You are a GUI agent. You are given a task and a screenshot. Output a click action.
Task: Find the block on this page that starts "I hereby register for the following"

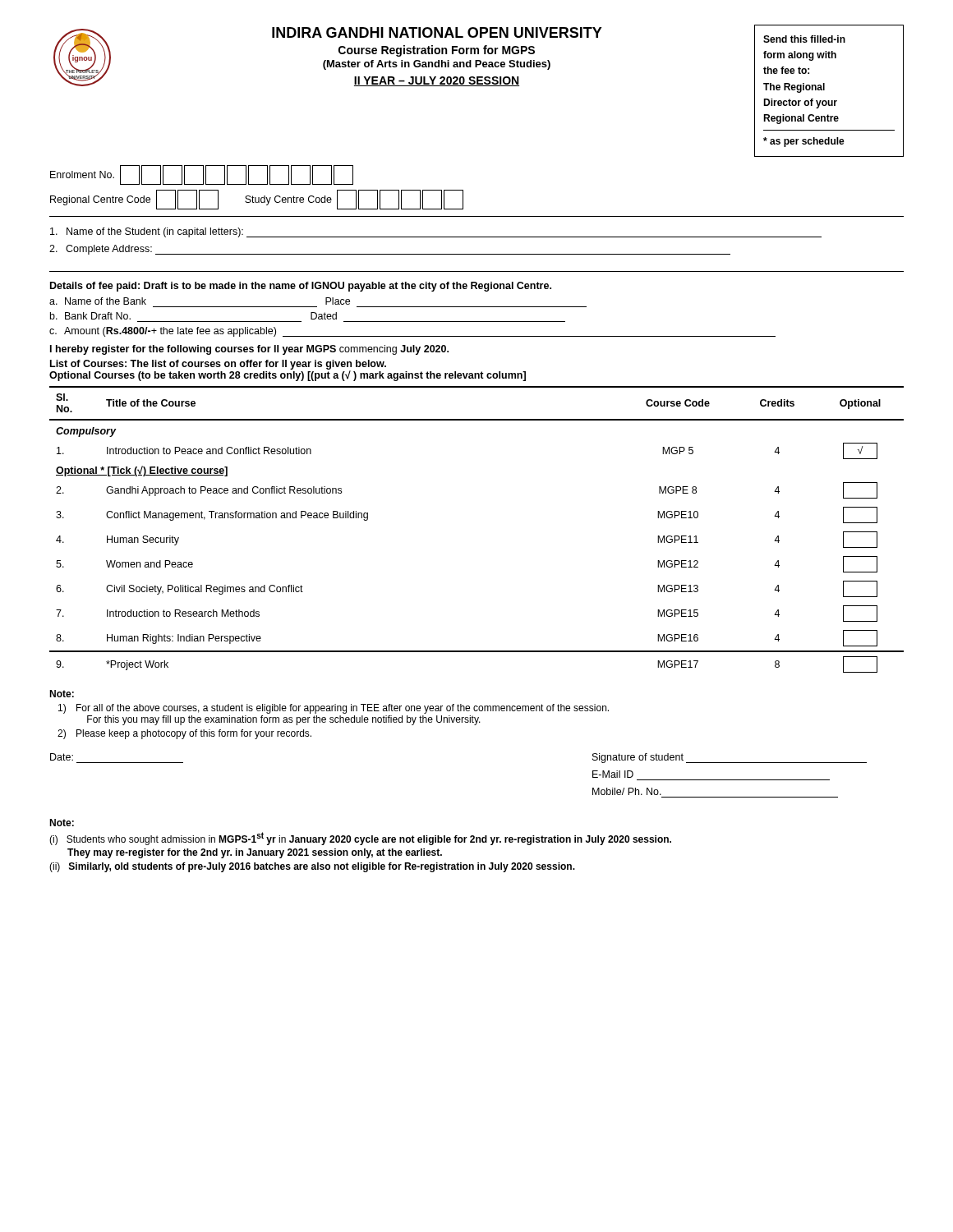249,349
